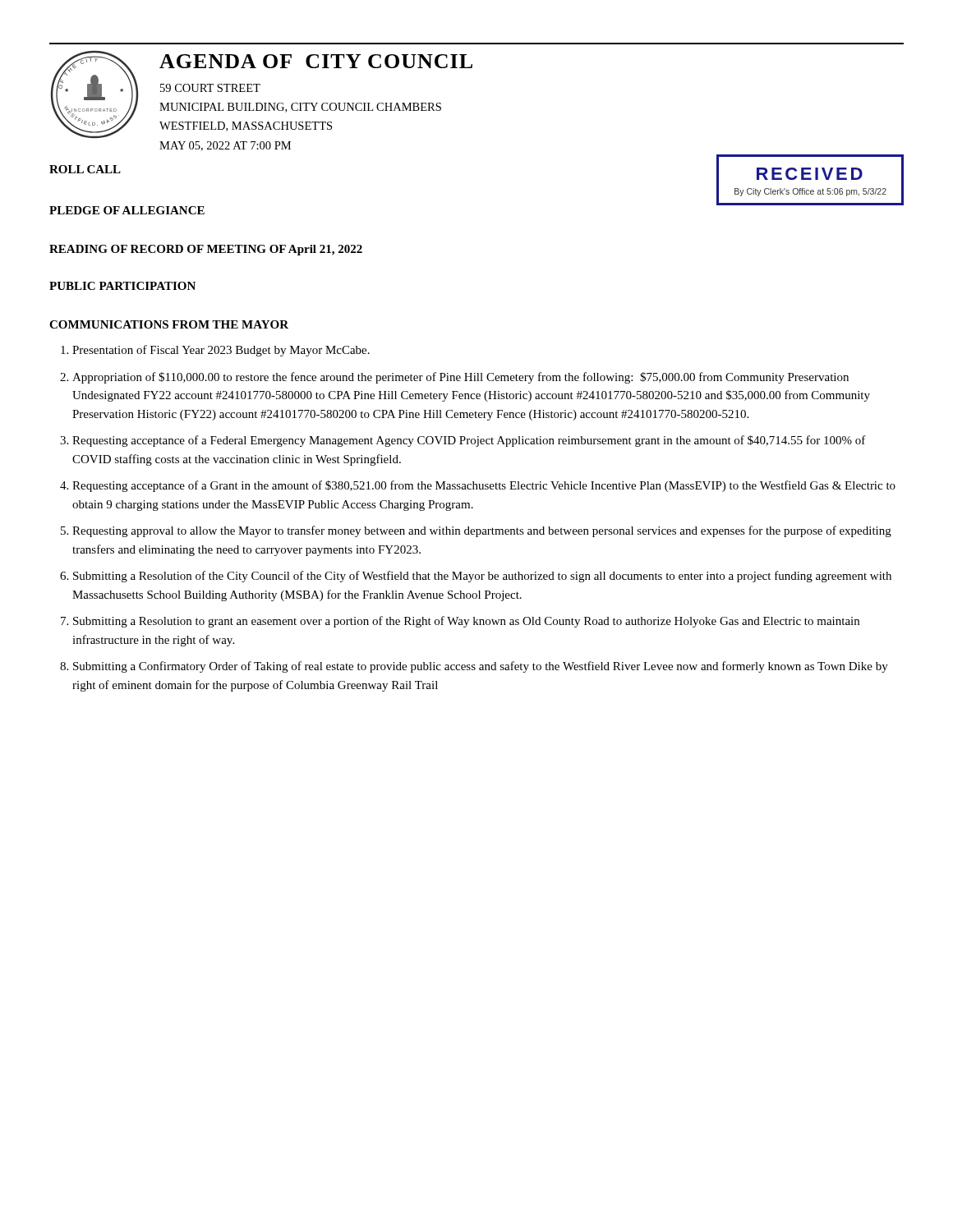This screenshot has width=953, height=1232.
Task: Where is the passage that starts "Submitting a Resolution of the City"?
Action: pyautogui.click(x=482, y=585)
